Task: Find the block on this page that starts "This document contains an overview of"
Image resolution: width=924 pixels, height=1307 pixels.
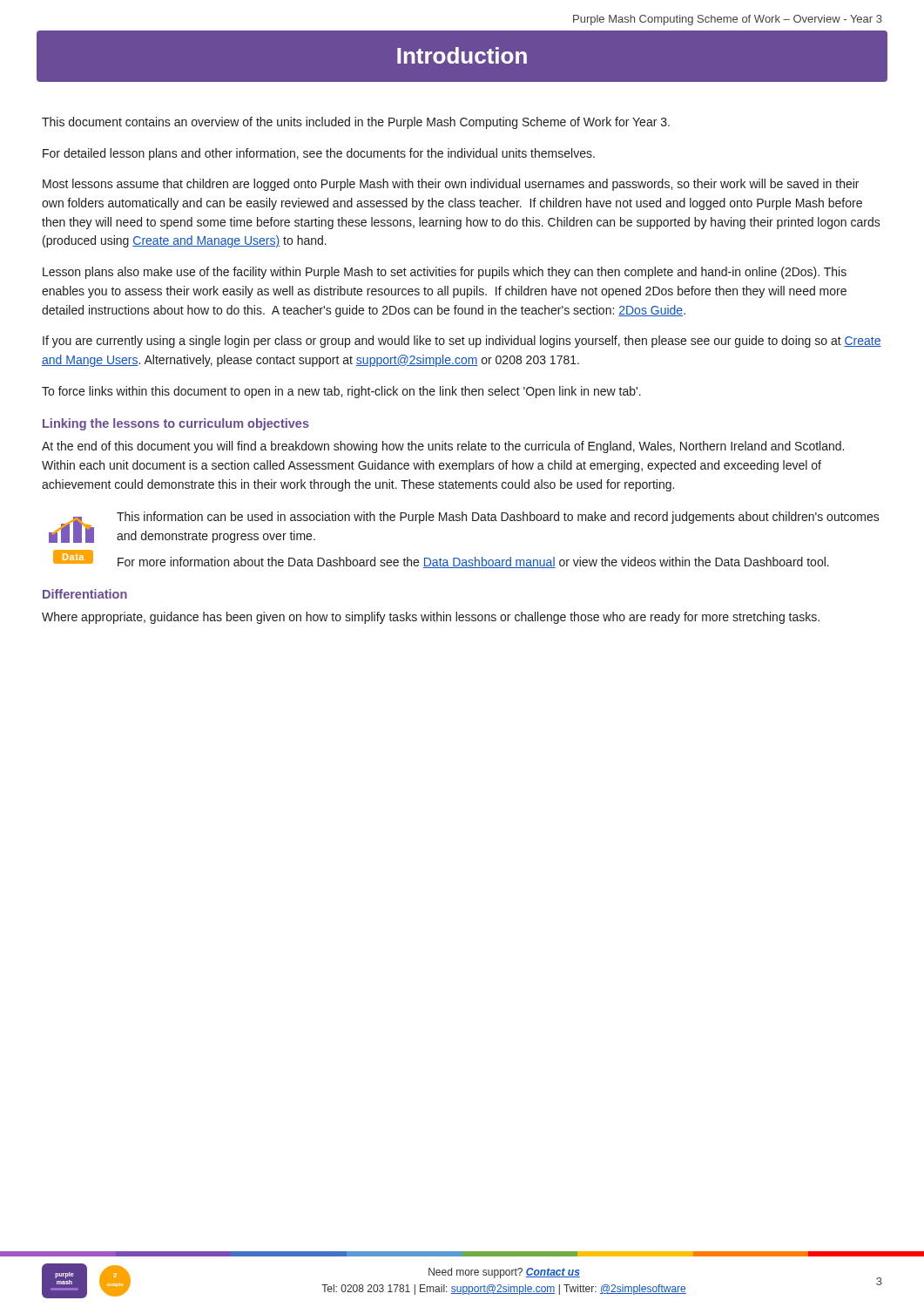Action: tap(356, 122)
